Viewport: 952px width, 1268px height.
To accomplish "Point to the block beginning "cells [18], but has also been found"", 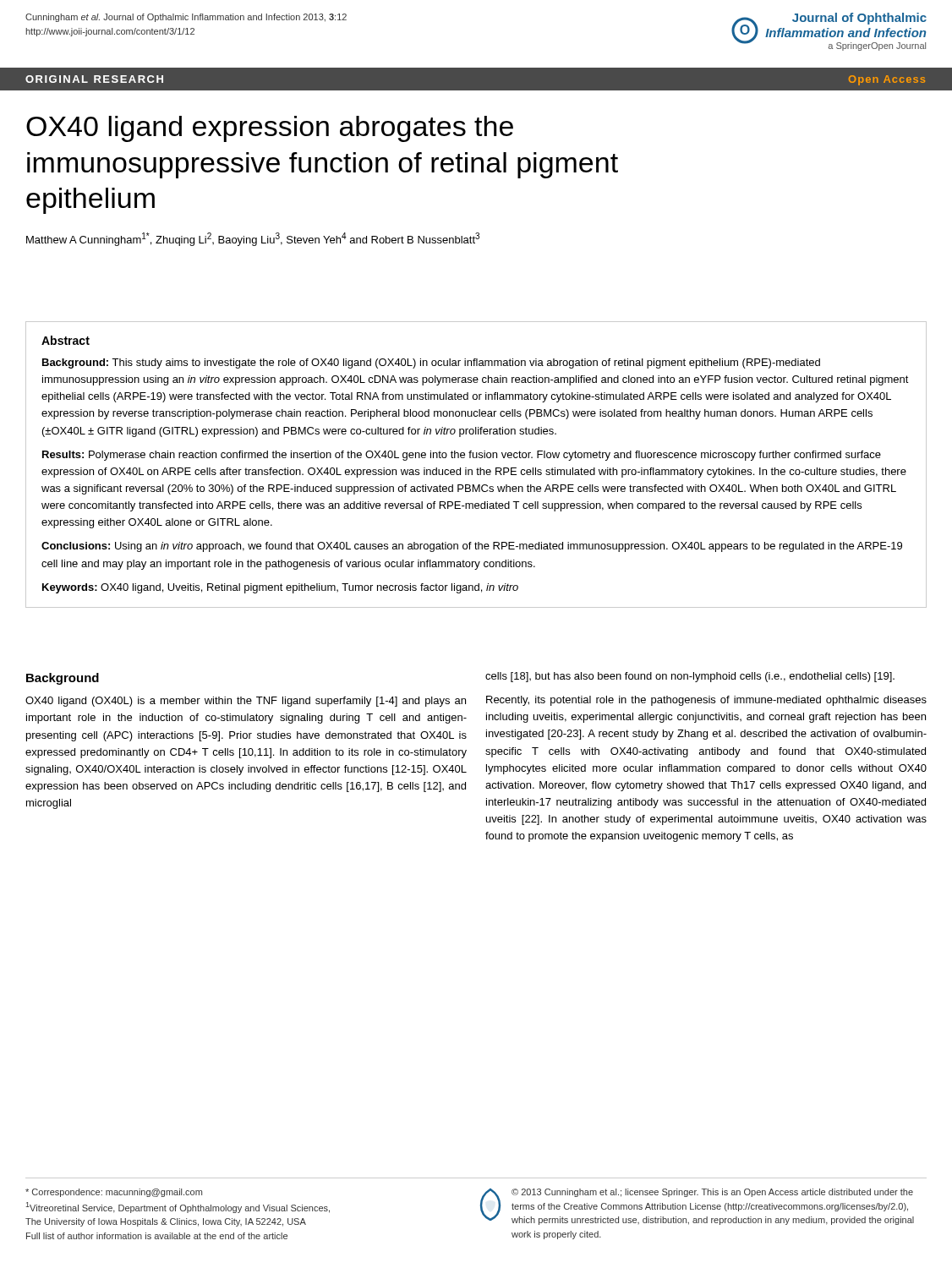I will (x=690, y=676).
